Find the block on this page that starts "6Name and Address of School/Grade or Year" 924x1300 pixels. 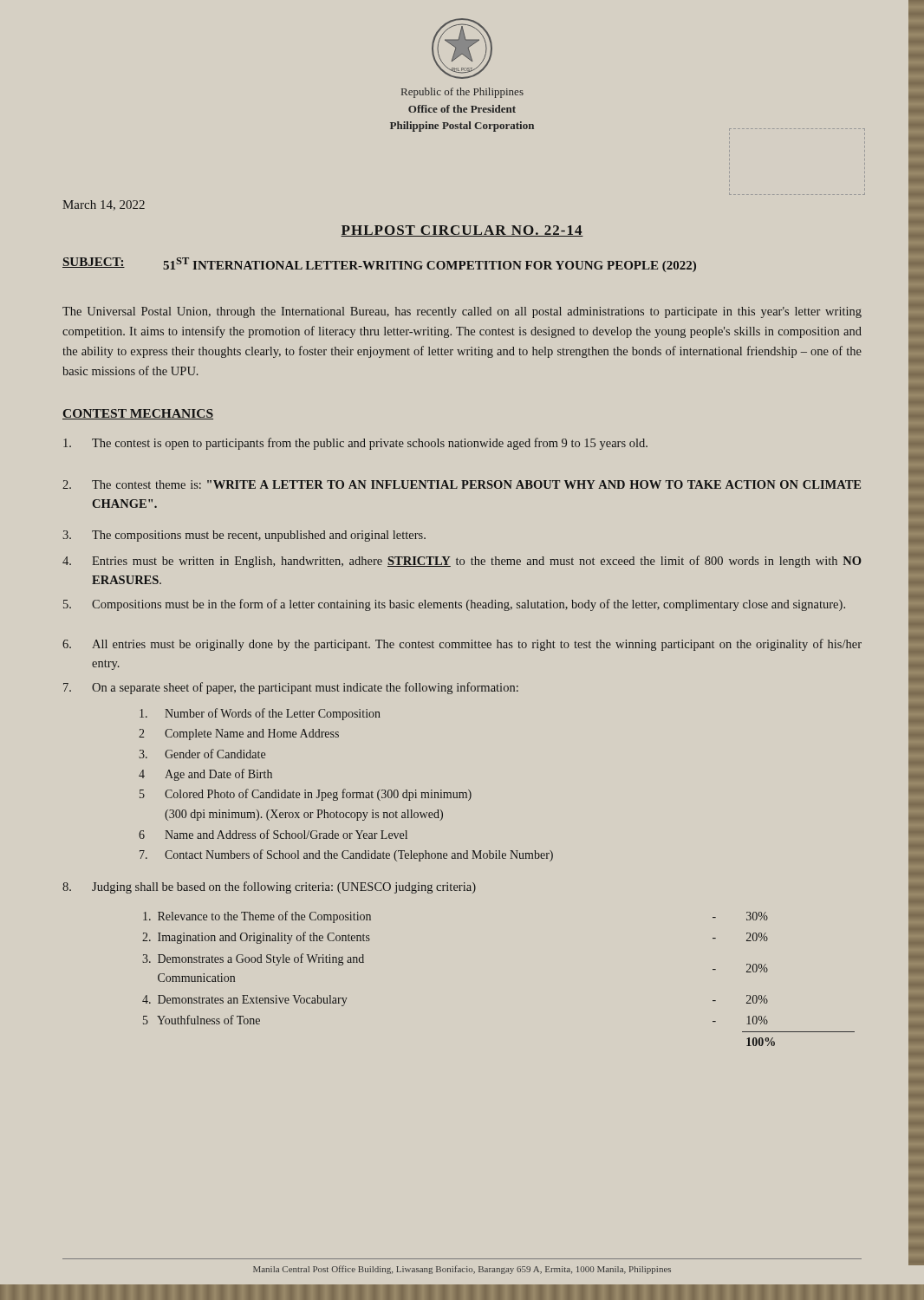coord(273,835)
